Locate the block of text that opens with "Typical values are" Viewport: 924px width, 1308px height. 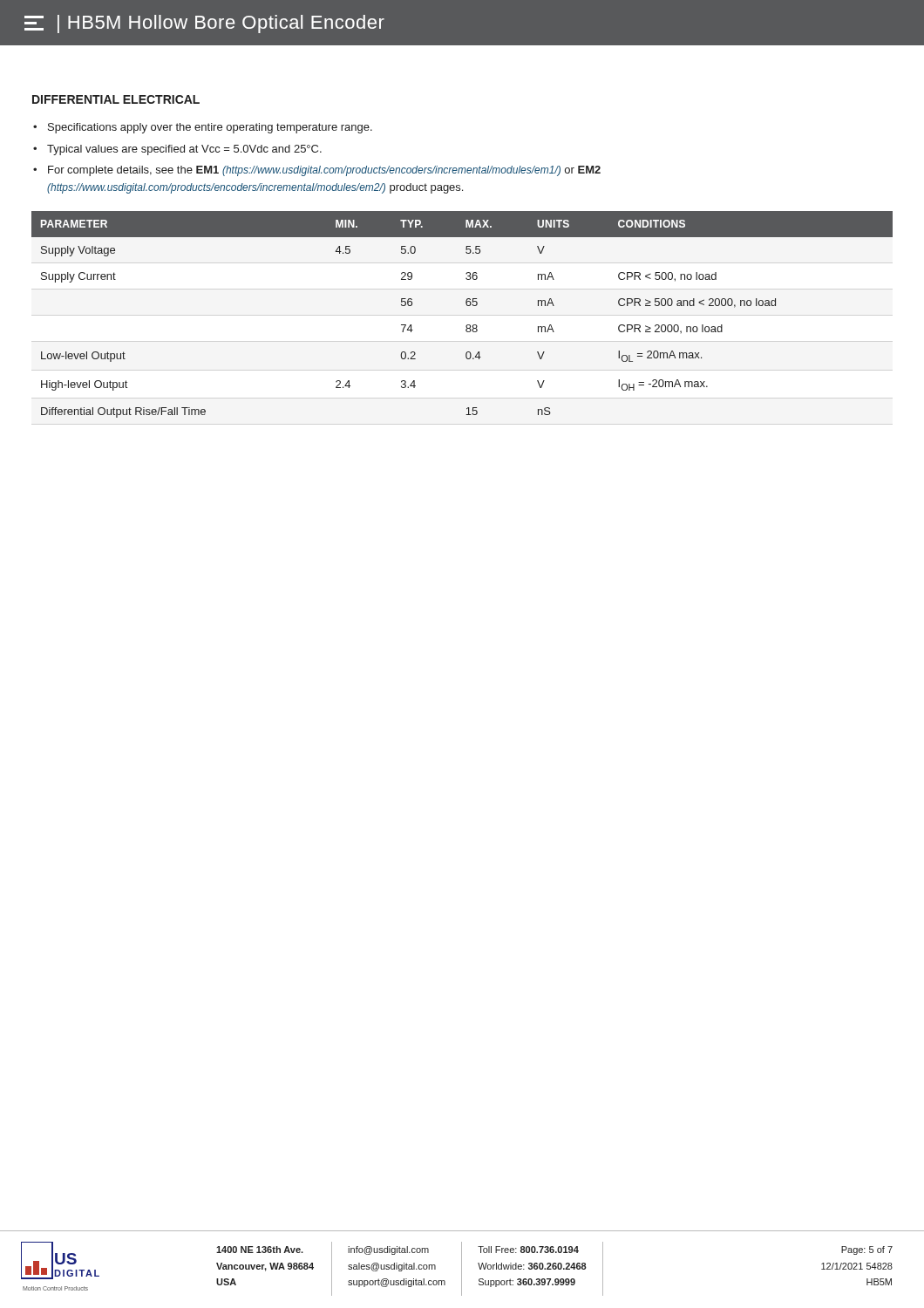pos(185,148)
